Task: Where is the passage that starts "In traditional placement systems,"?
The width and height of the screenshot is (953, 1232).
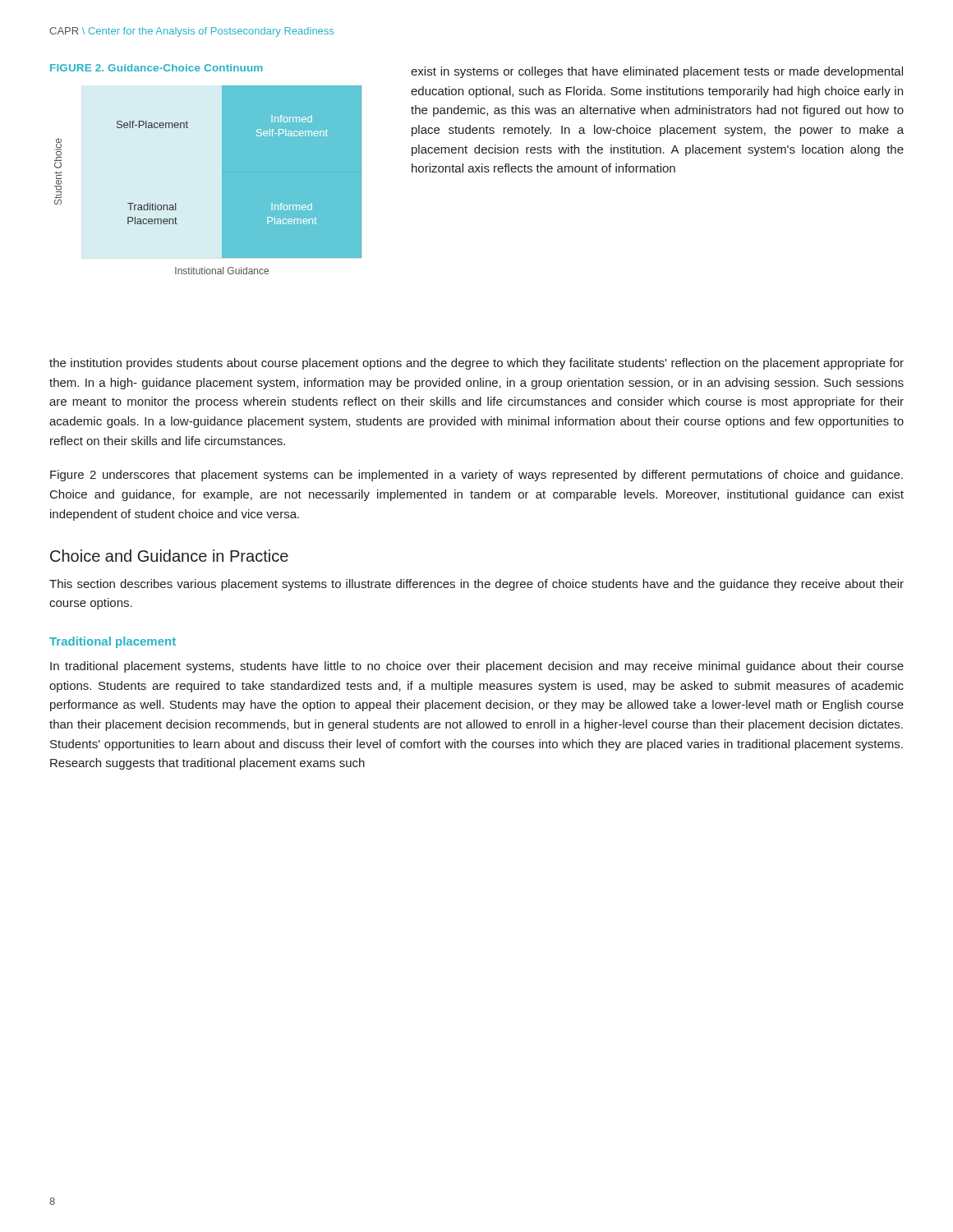Action: (476, 714)
